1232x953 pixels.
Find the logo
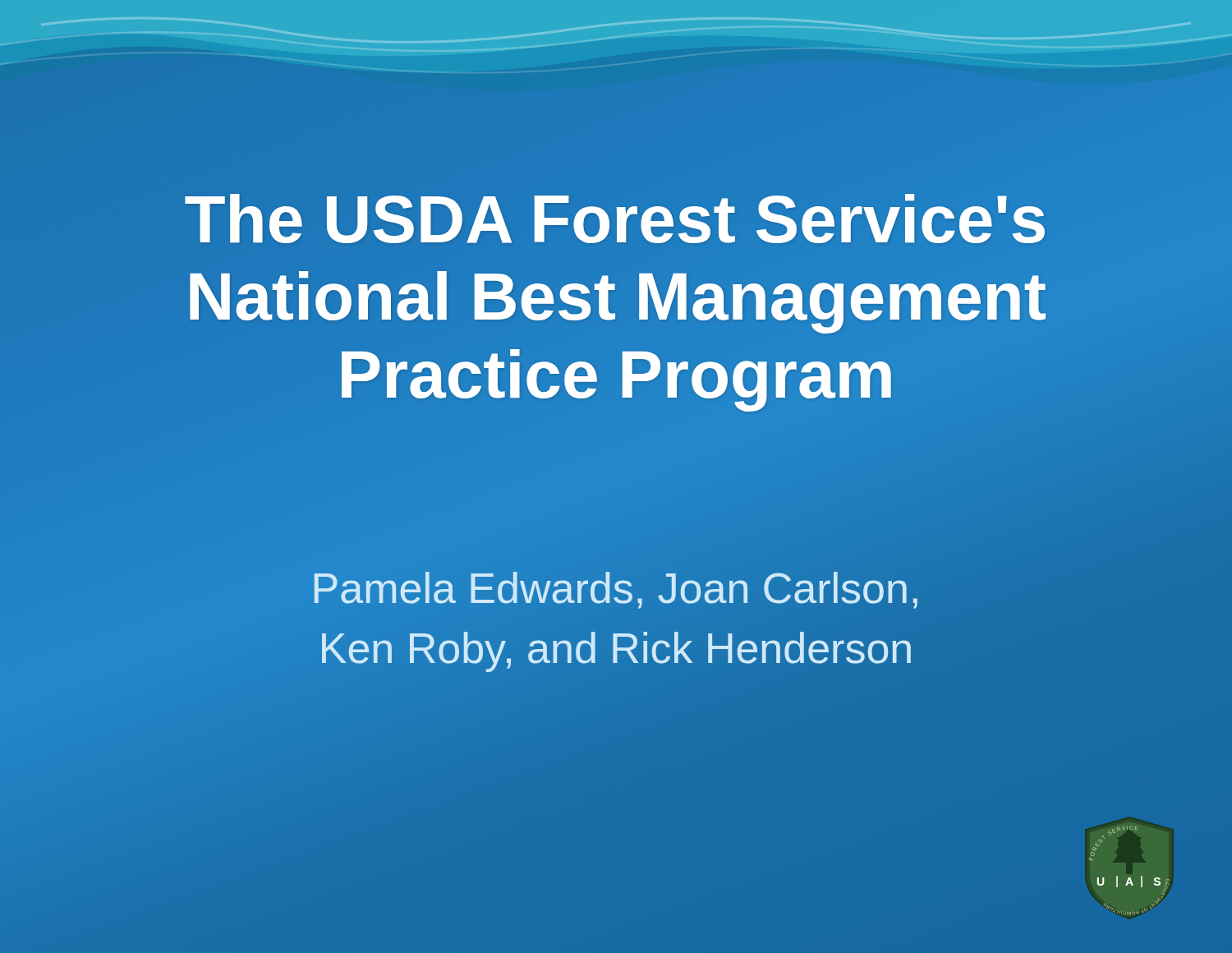coord(1129,867)
